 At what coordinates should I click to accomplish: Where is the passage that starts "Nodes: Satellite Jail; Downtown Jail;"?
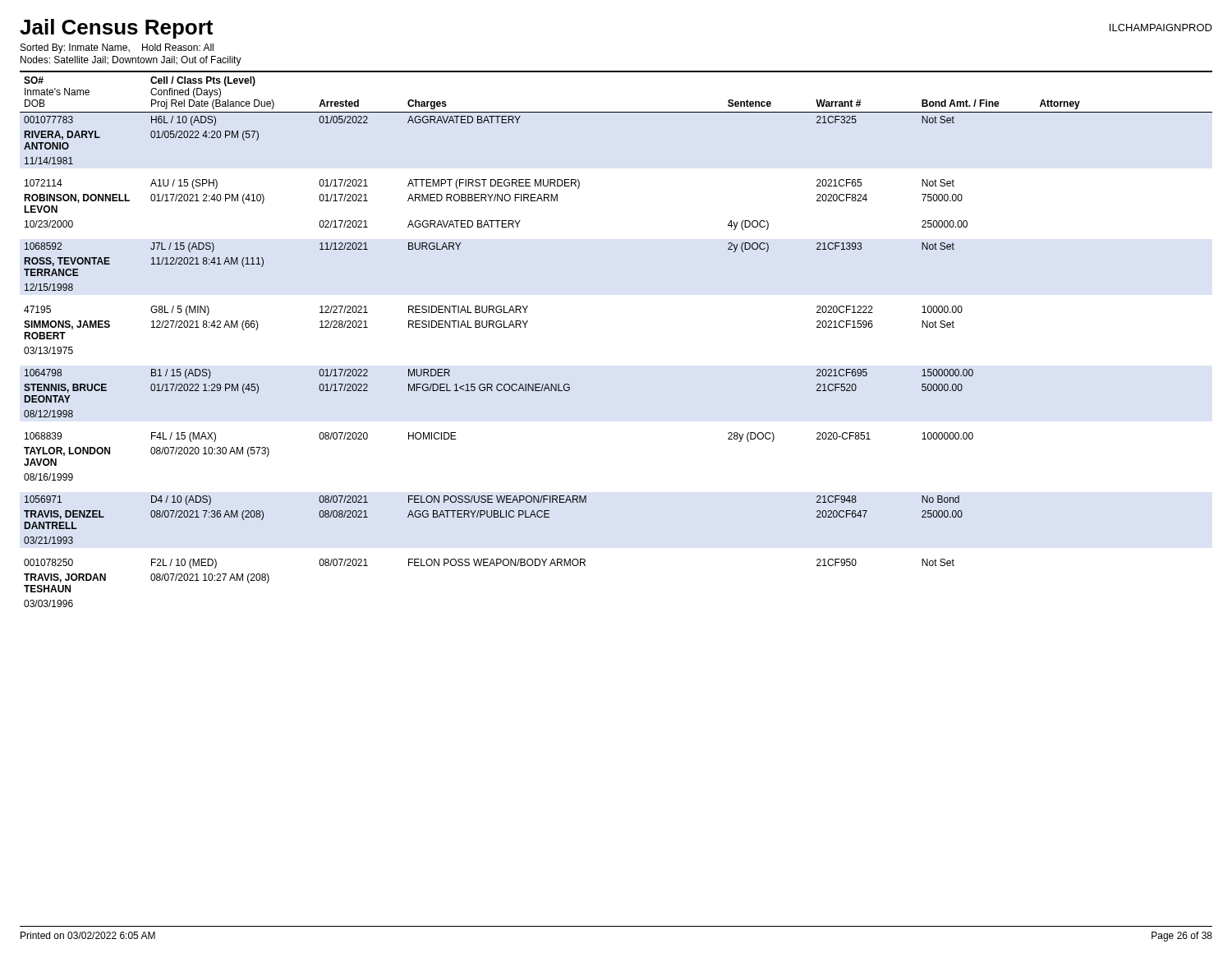point(130,60)
